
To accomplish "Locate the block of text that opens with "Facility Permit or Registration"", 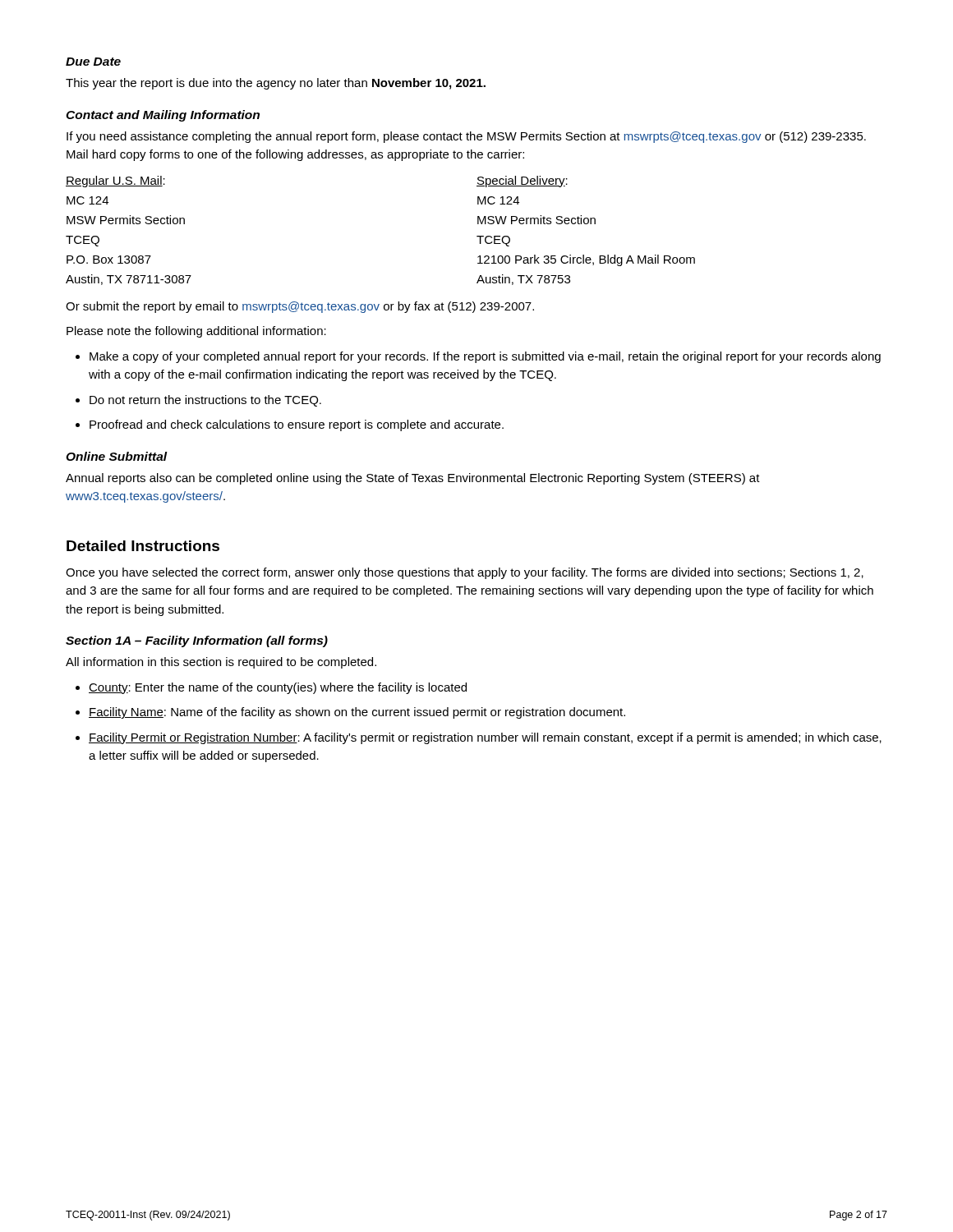I will coord(485,746).
